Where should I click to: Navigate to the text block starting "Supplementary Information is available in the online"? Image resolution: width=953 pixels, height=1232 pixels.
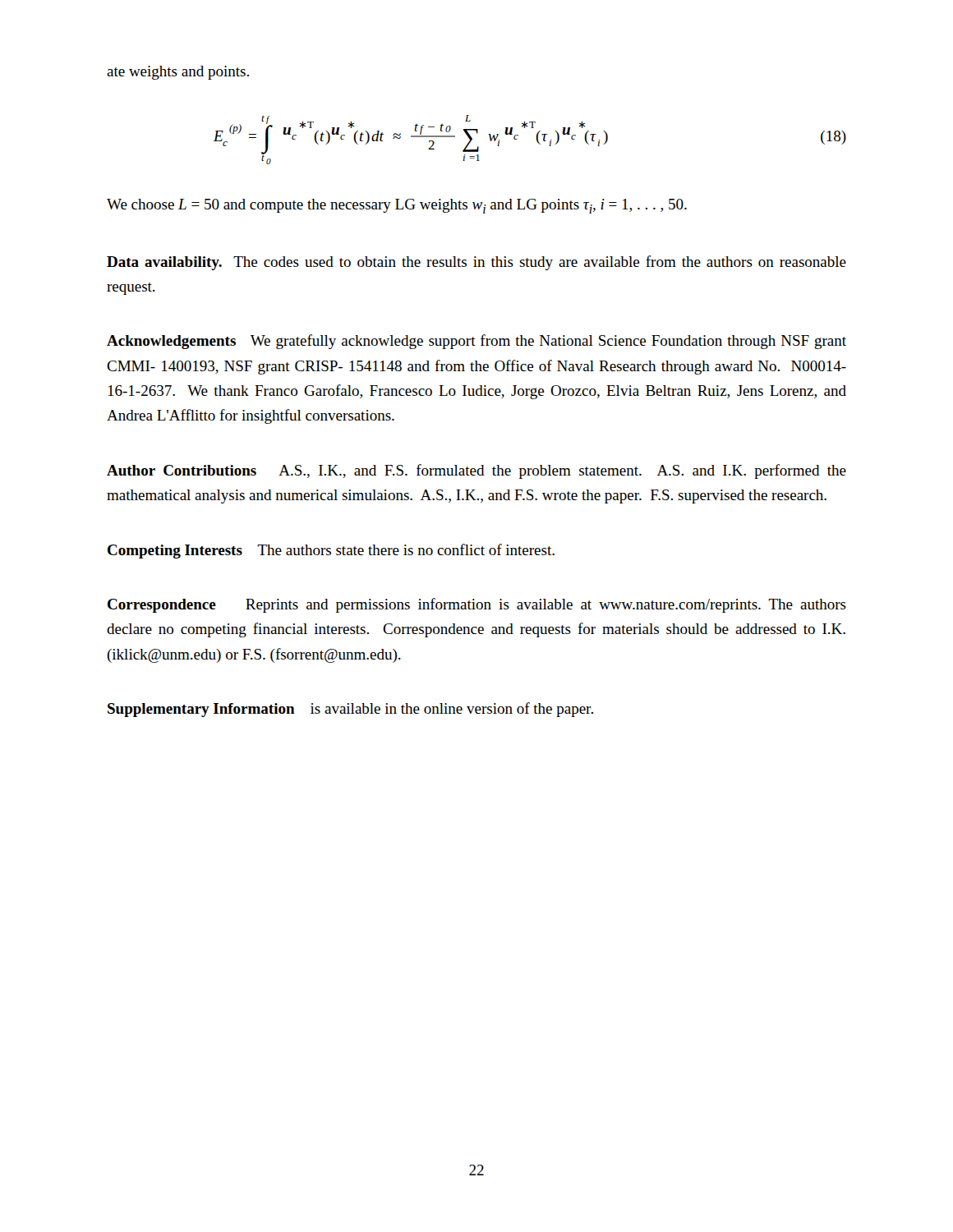coord(350,709)
